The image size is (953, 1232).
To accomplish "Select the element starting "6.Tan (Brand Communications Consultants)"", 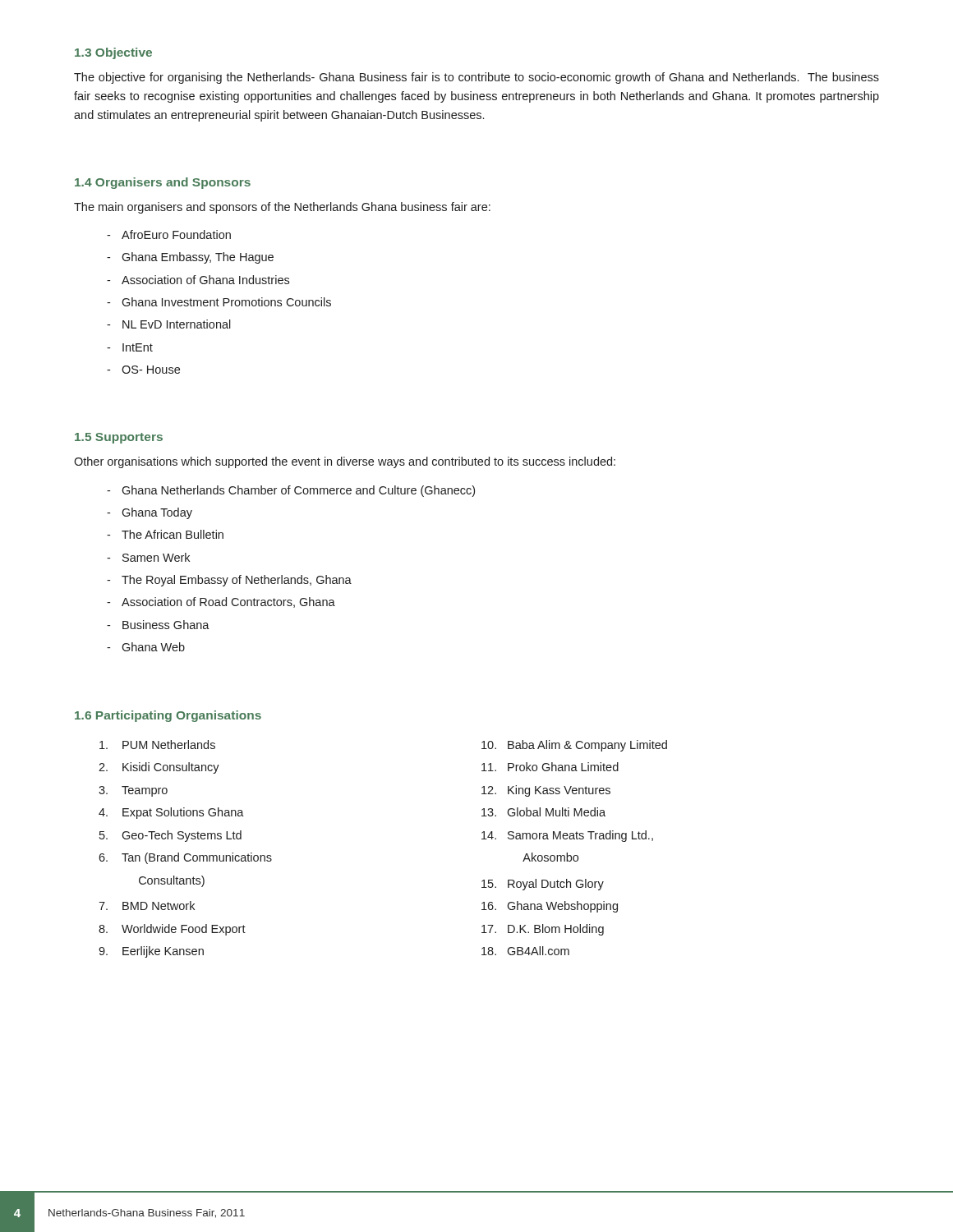I will pyautogui.click(x=185, y=870).
